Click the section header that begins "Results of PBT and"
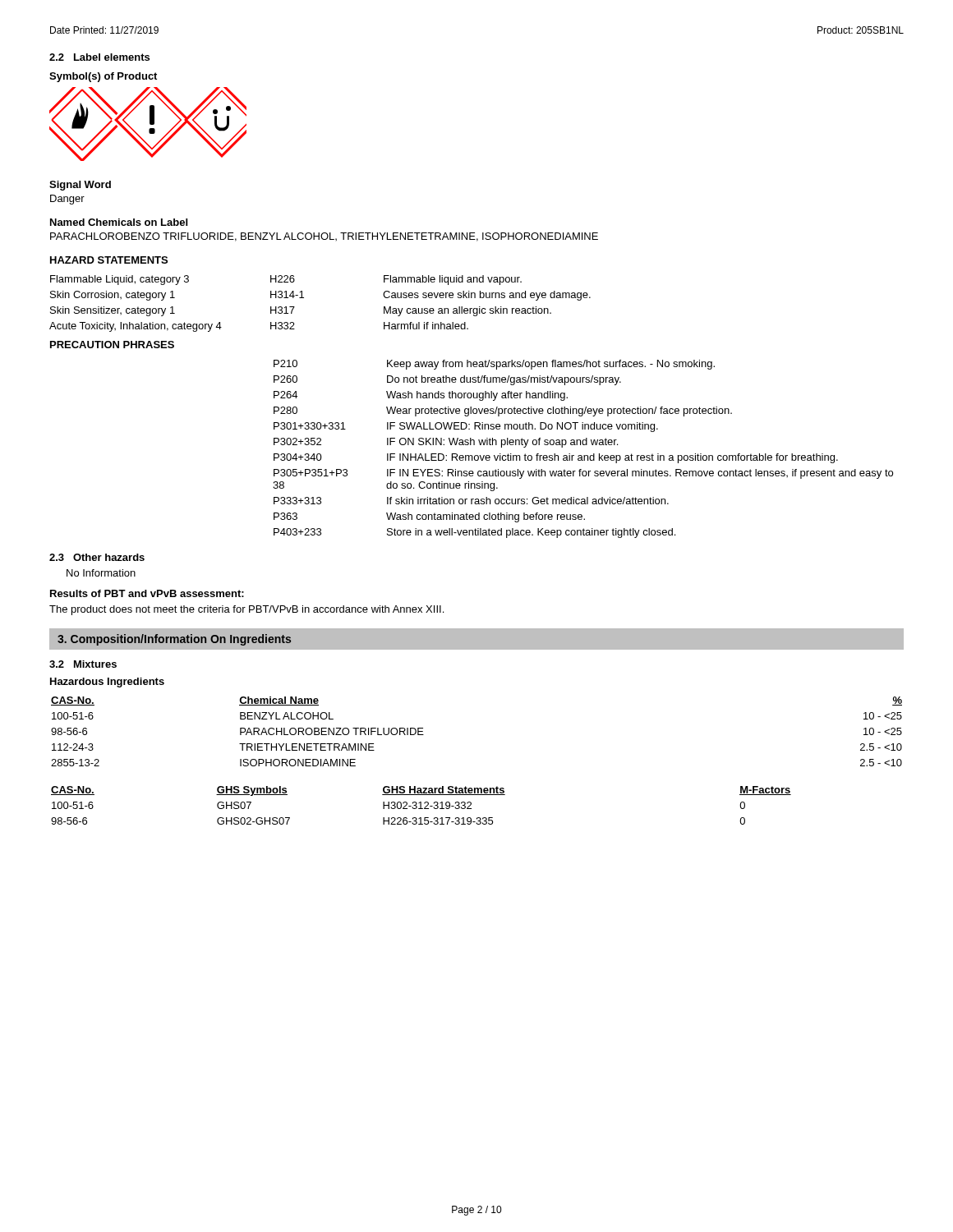The width and height of the screenshot is (953, 1232). pyautogui.click(x=147, y=593)
